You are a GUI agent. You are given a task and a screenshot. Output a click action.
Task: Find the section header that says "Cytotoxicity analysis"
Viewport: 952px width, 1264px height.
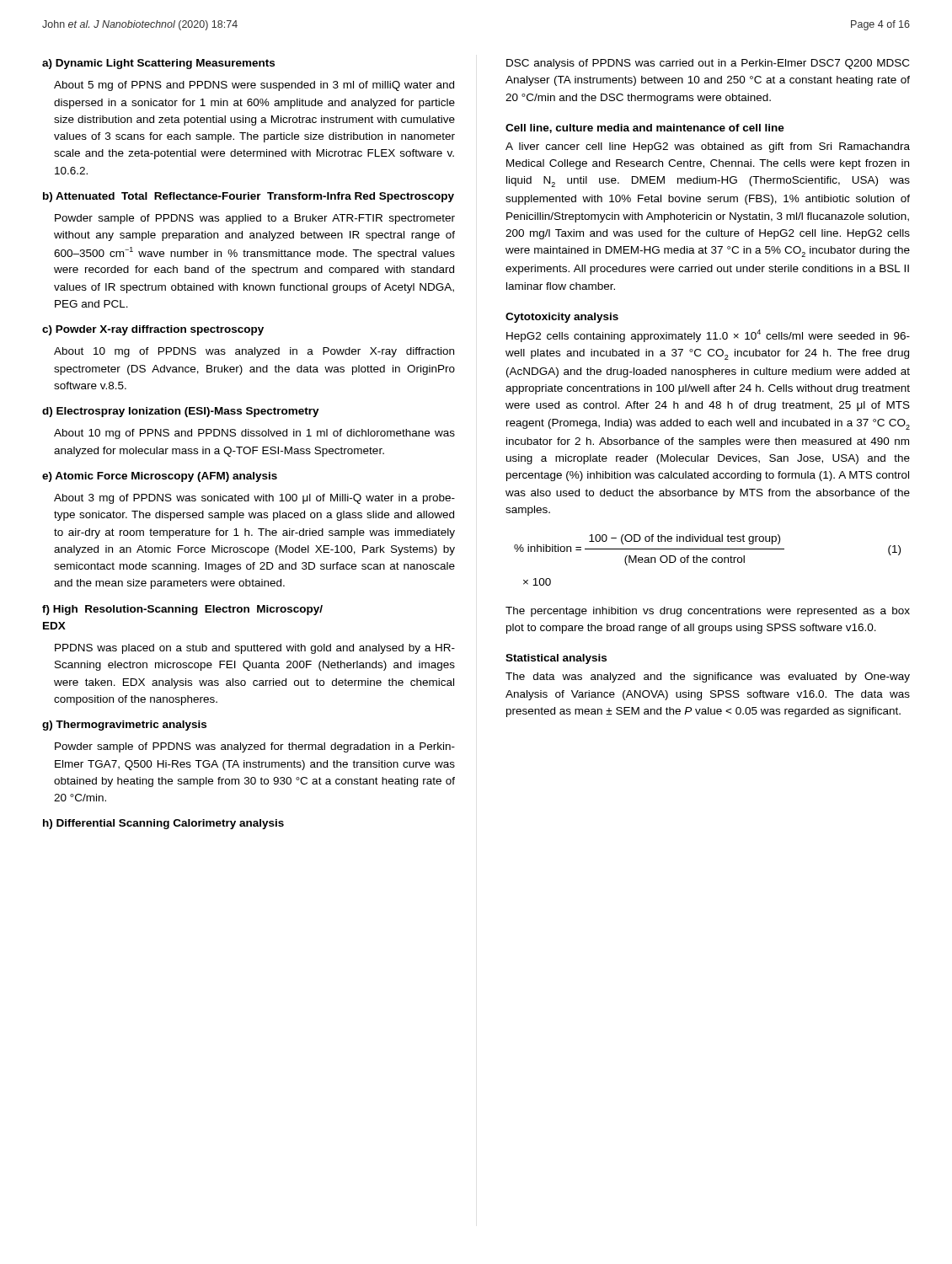pyautogui.click(x=562, y=316)
